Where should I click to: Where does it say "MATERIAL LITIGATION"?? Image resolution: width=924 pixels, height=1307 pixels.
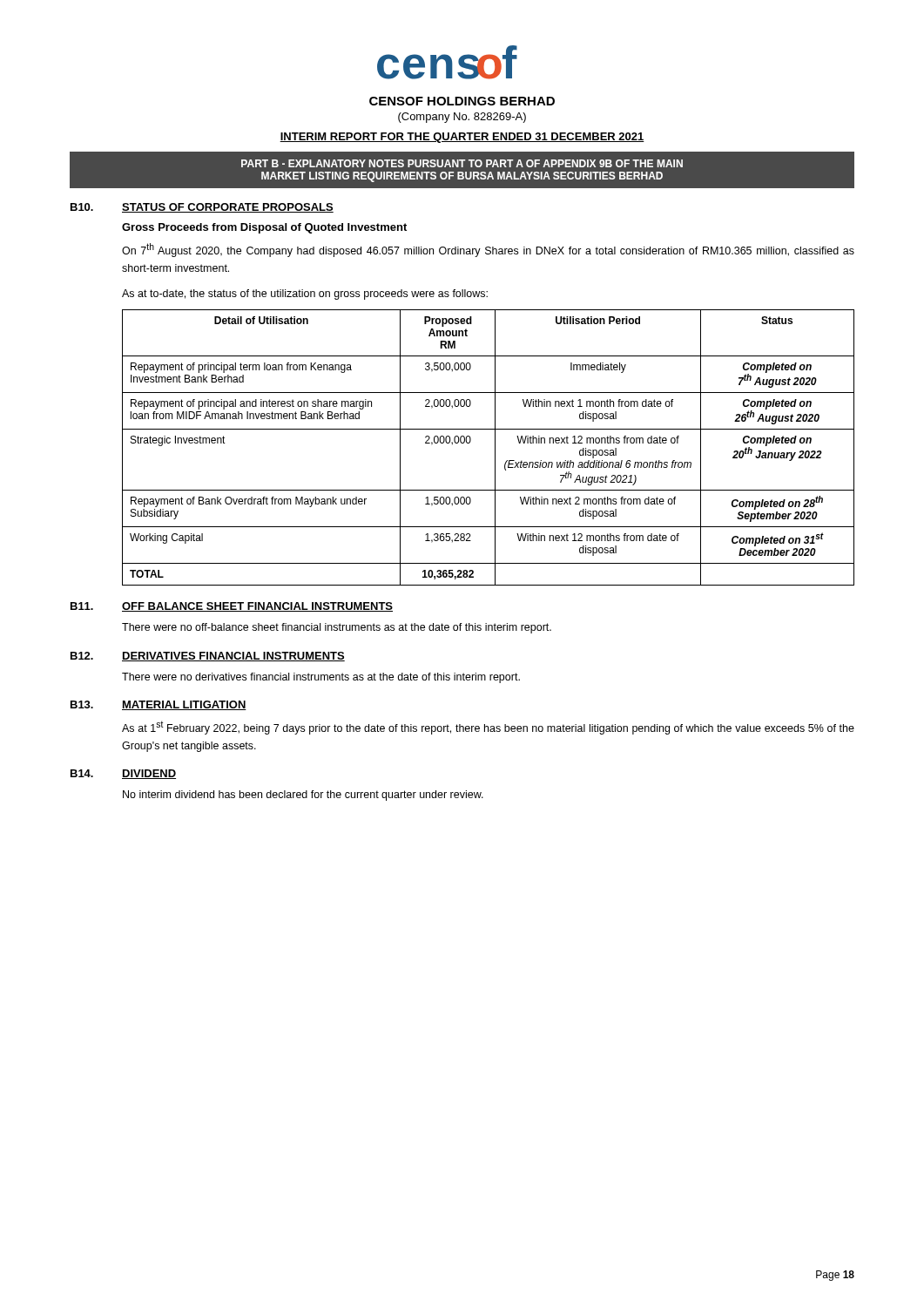pyautogui.click(x=184, y=704)
